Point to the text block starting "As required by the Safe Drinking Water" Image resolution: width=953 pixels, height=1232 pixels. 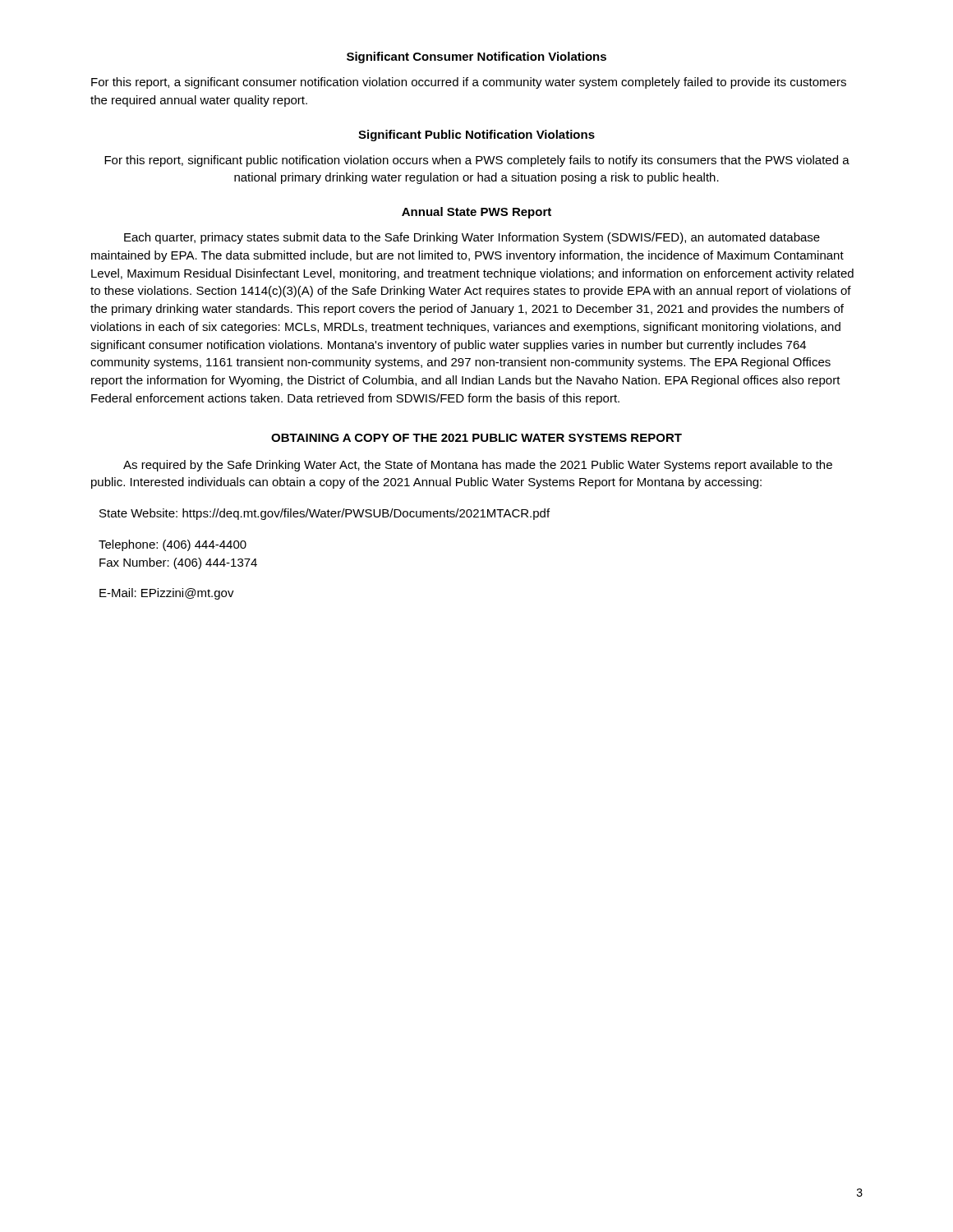[x=476, y=473]
